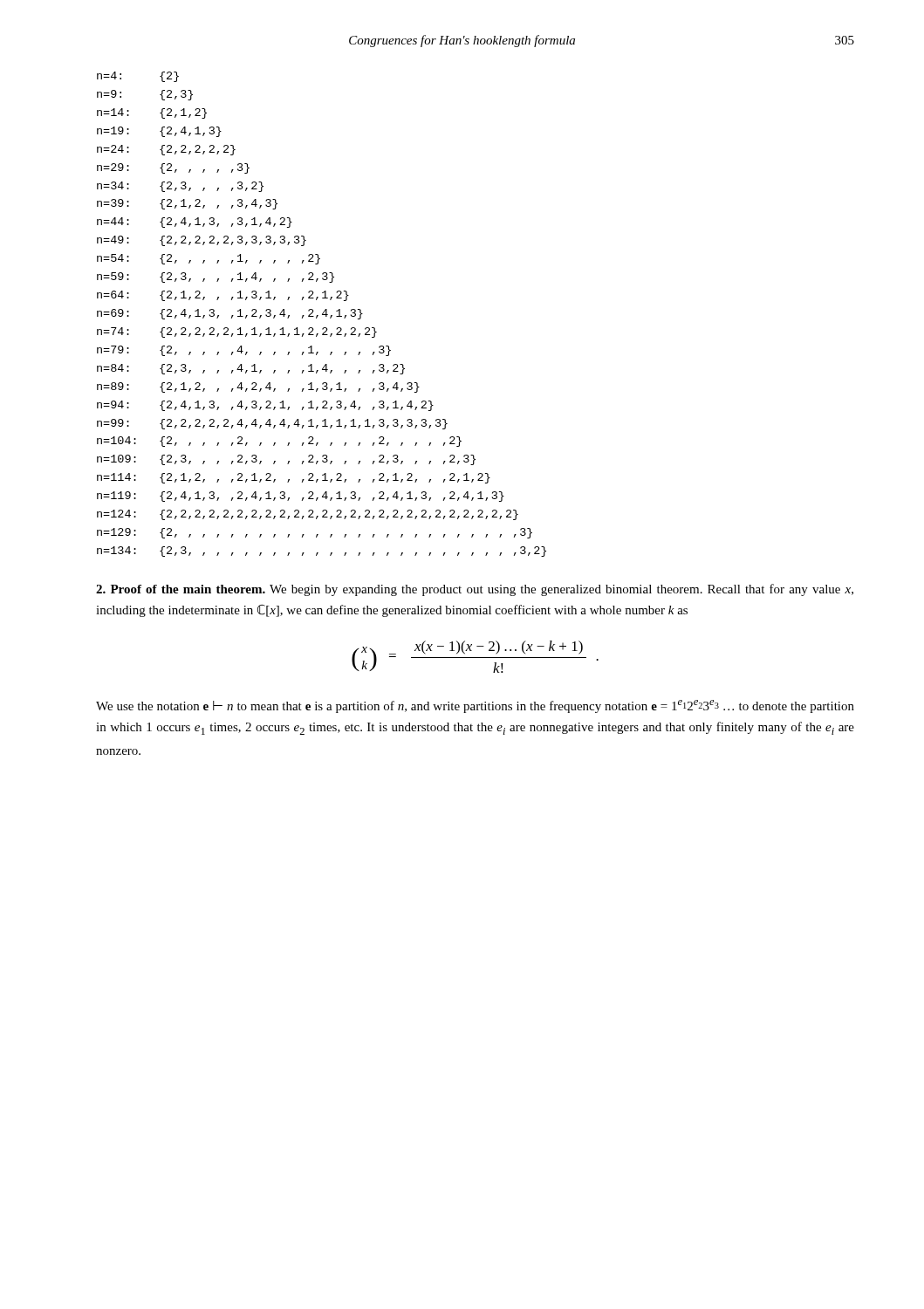This screenshot has width=924, height=1309.
Task: Click on the text starting "n=104:{2, , , , ,2, ,"
Action: pos(279,442)
